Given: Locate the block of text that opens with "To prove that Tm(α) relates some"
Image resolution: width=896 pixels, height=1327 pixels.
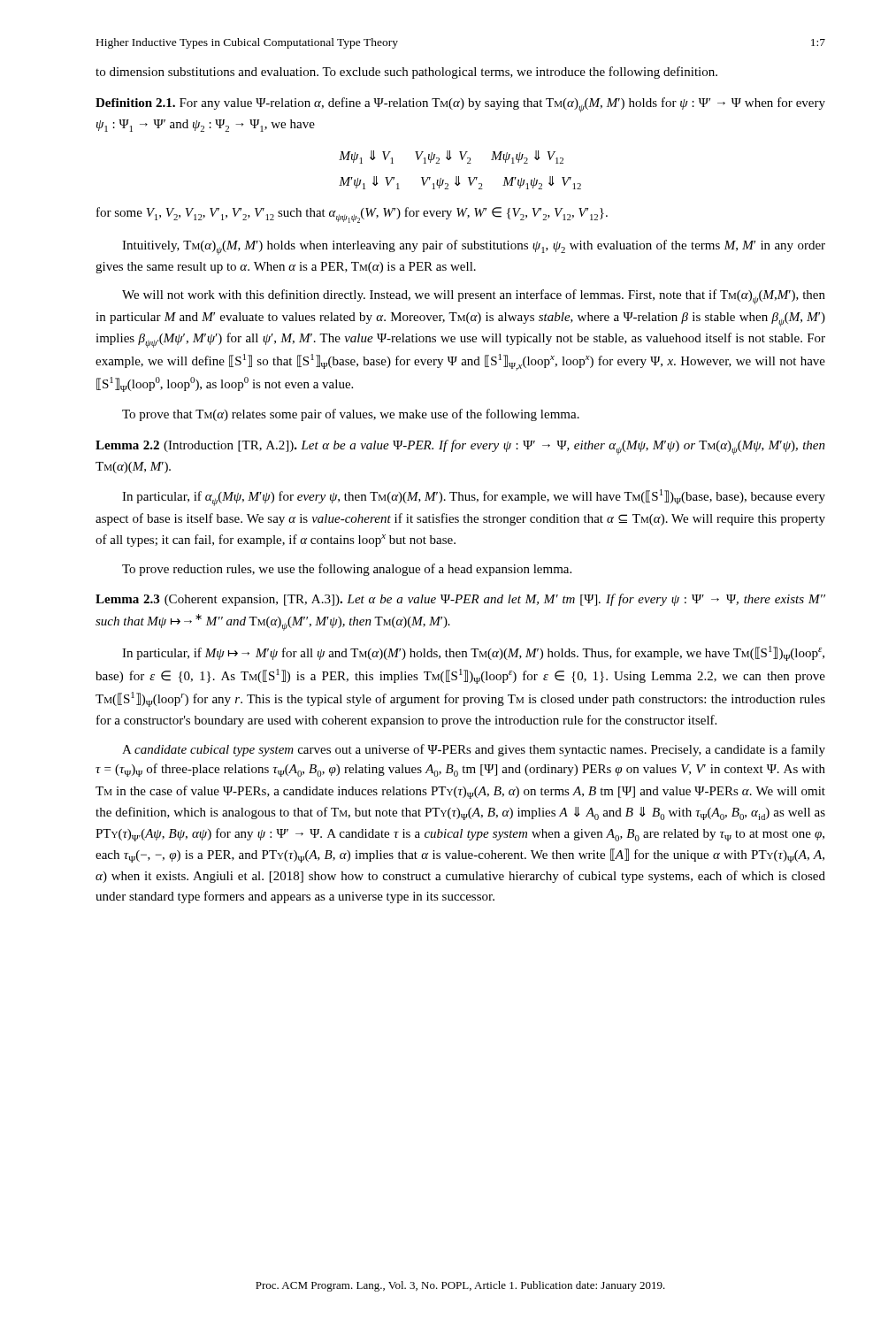Looking at the screenshot, I should (x=460, y=414).
